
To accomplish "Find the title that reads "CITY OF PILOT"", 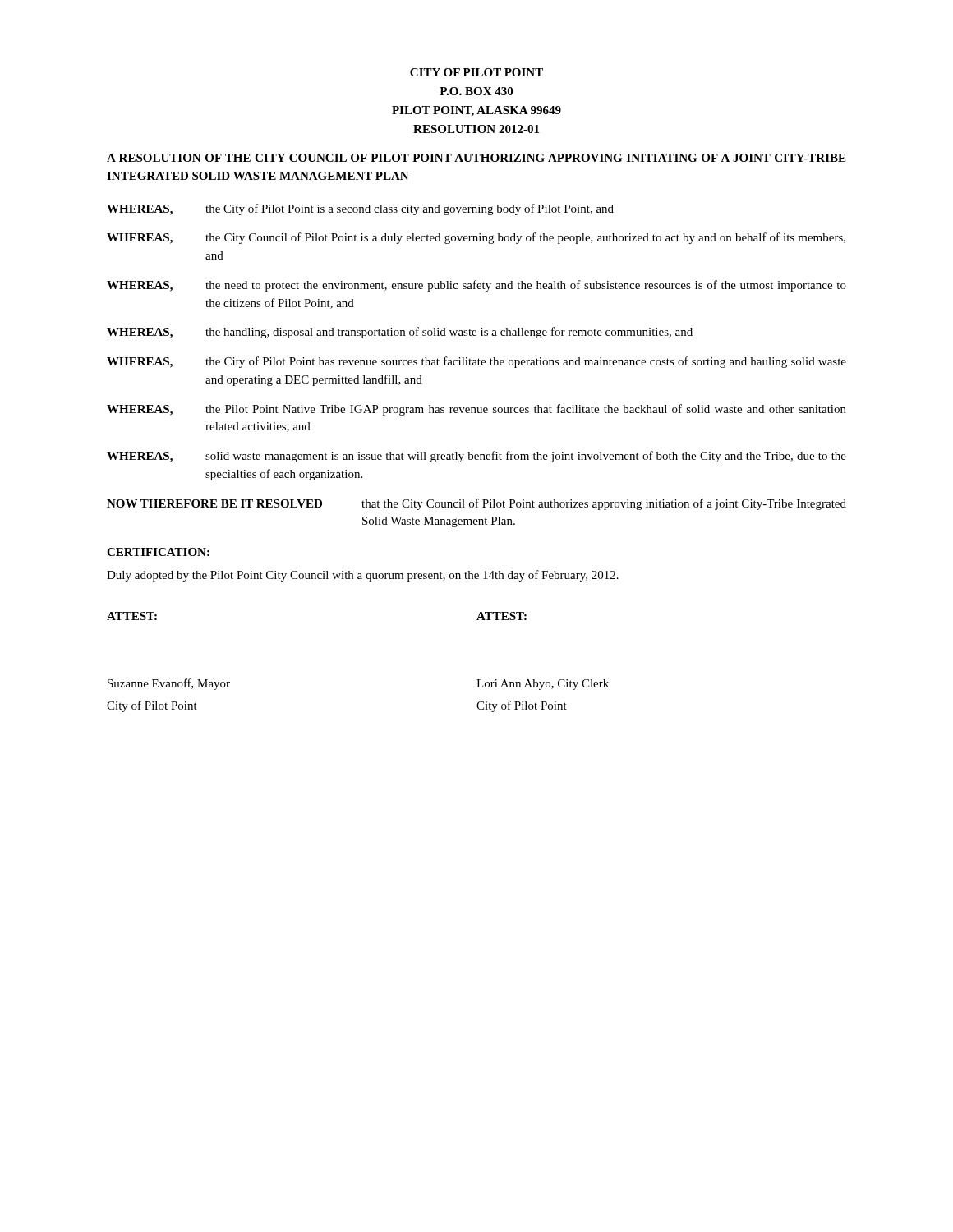I will 476,72.
